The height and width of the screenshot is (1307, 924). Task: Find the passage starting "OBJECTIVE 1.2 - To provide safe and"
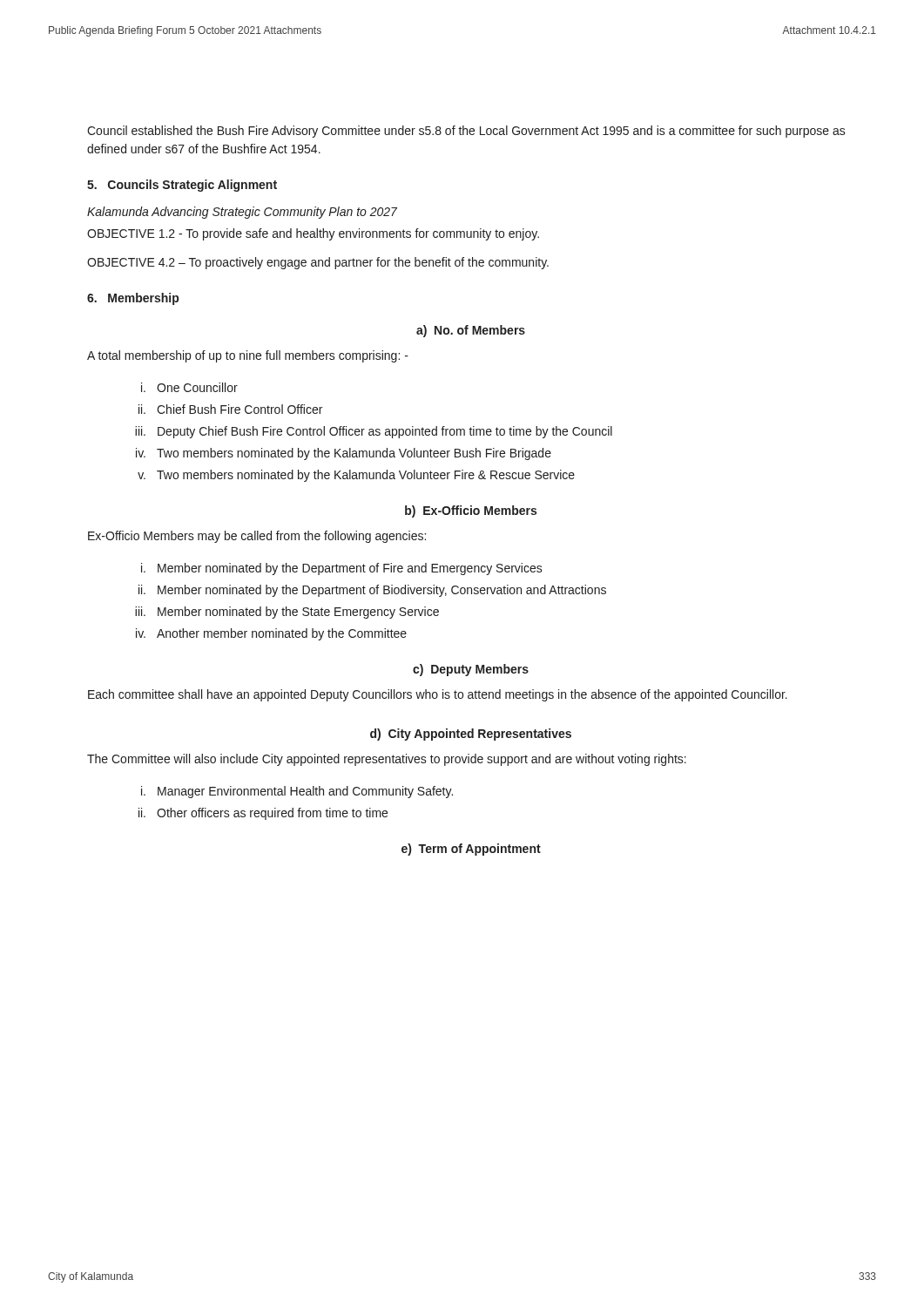click(x=314, y=233)
